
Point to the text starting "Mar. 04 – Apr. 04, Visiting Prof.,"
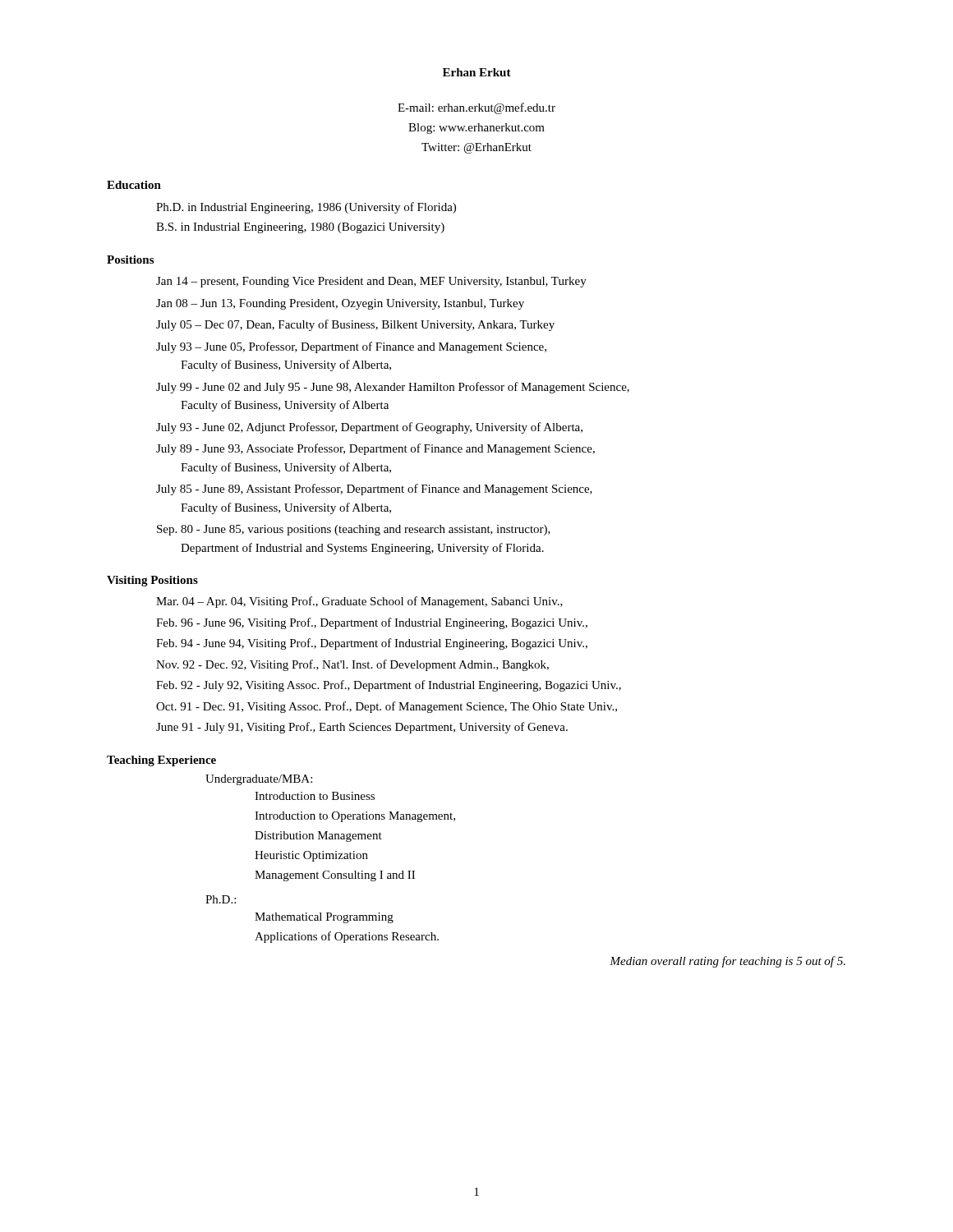point(360,601)
